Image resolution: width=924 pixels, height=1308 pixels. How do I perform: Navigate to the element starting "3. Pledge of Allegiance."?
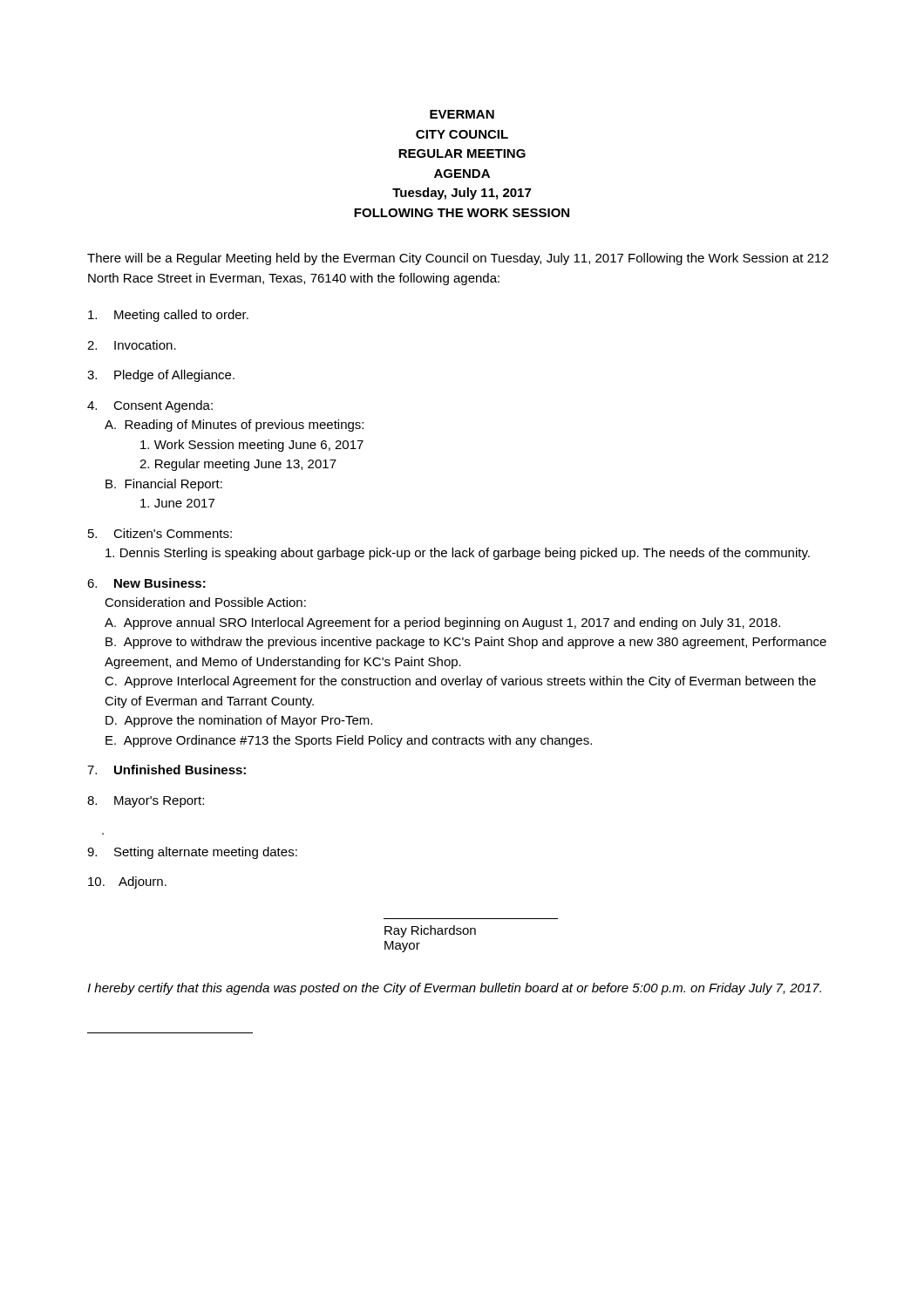point(161,375)
